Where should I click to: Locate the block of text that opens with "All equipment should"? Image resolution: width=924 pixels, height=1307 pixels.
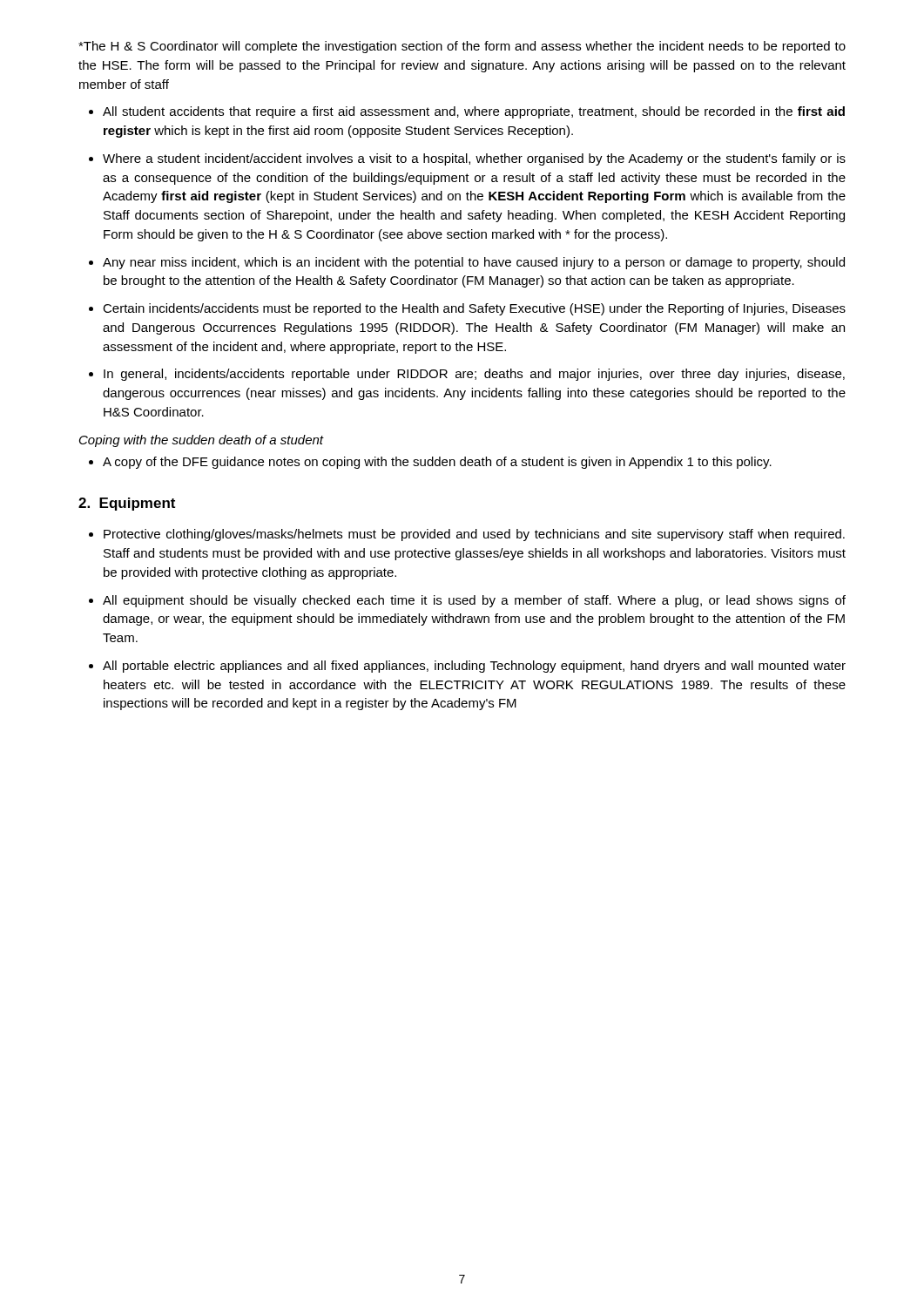click(x=474, y=619)
